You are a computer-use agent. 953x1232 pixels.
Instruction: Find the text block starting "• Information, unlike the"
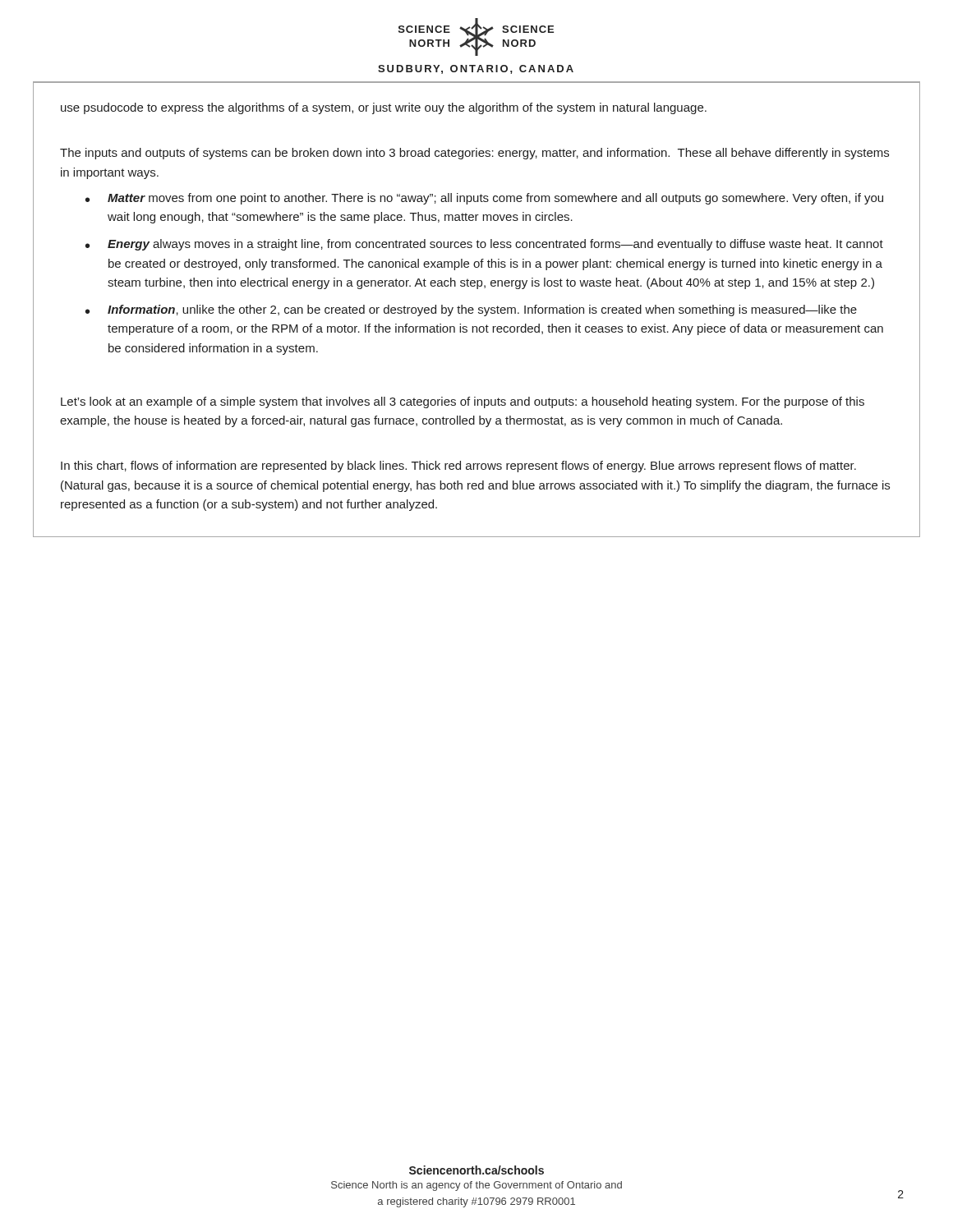point(476,328)
